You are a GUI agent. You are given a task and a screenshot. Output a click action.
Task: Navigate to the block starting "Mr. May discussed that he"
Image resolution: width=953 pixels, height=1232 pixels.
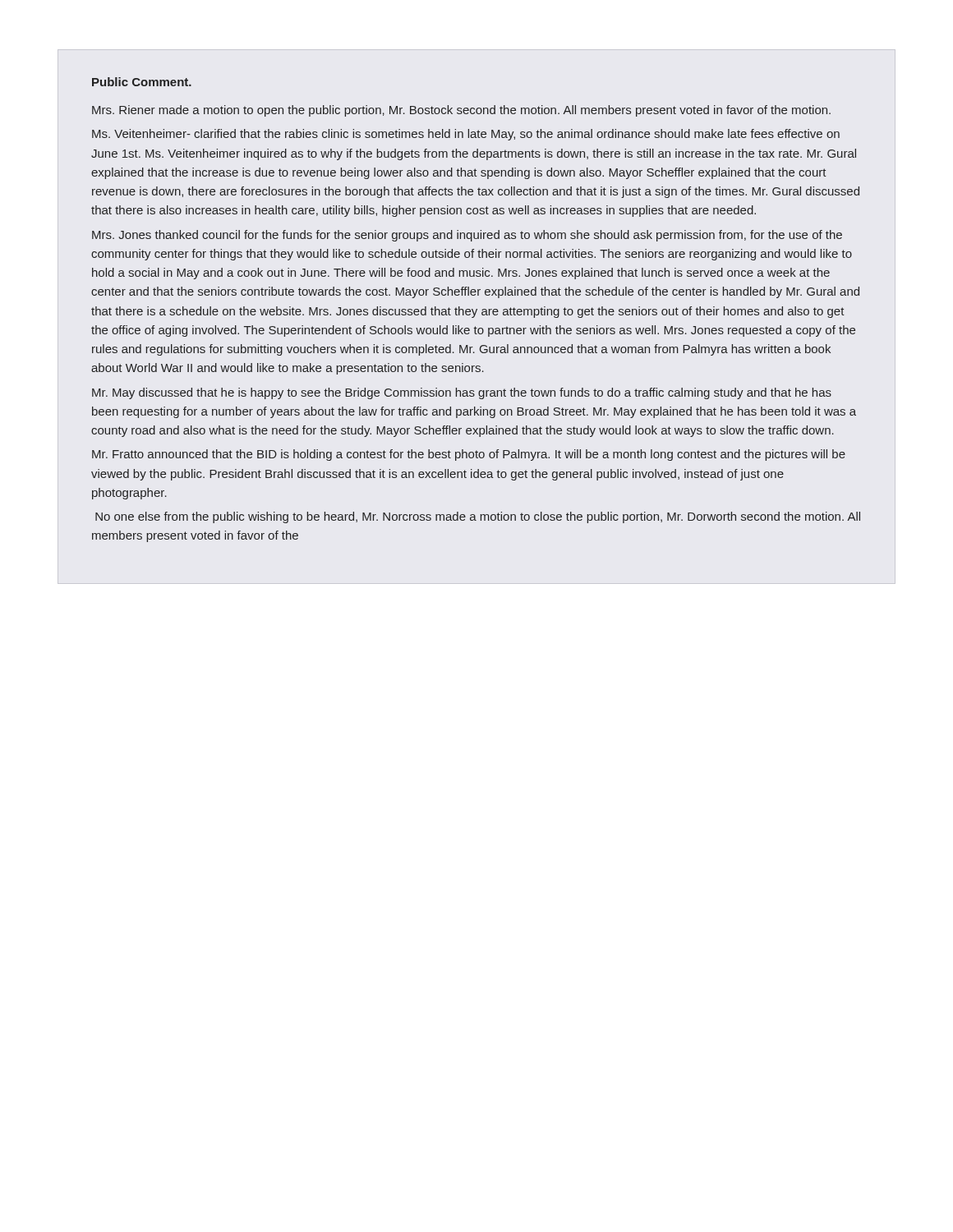coord(474,411)
